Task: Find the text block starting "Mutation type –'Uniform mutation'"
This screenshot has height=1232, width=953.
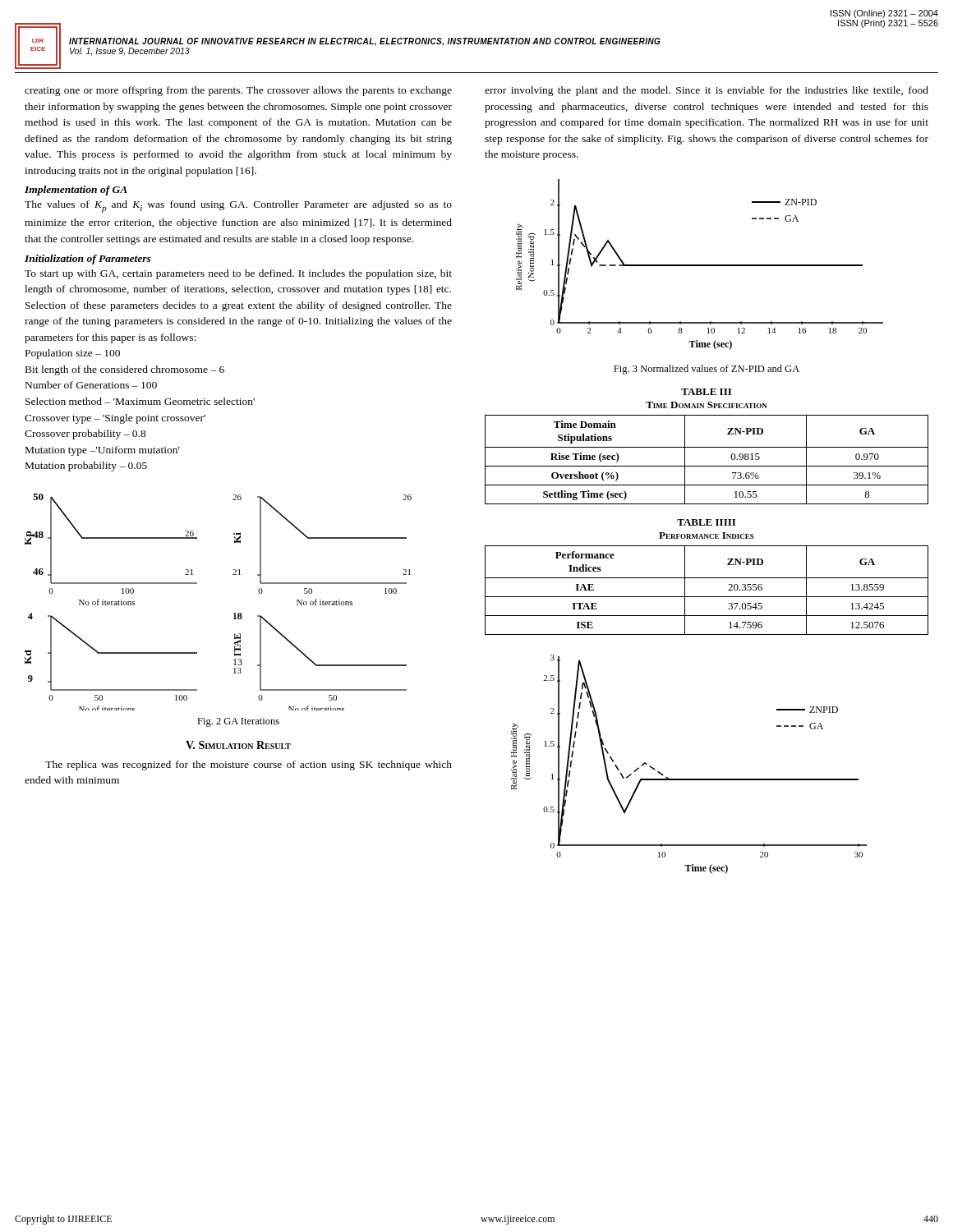Action: (x=102, y=449)
